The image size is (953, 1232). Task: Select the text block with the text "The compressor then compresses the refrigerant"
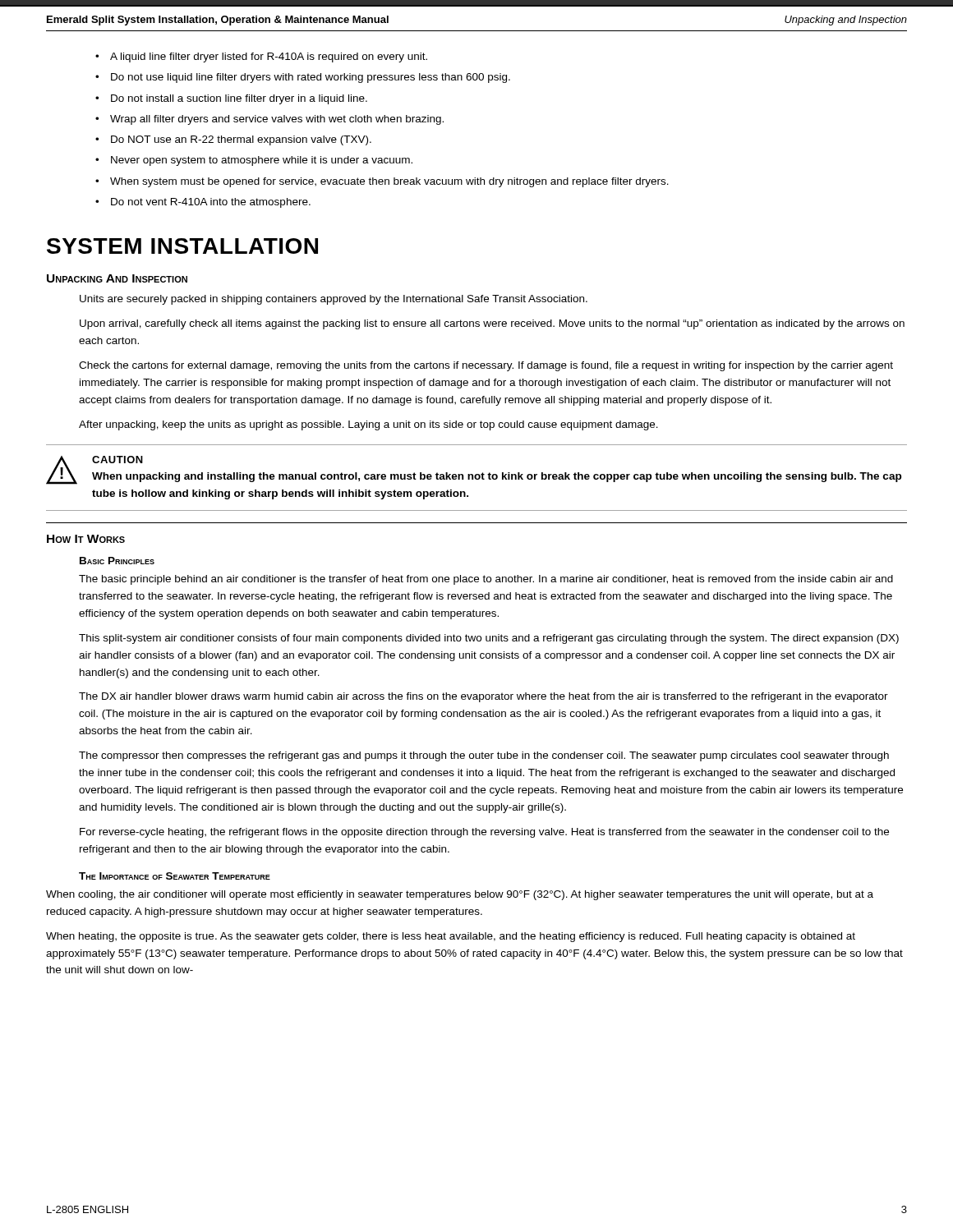[491, 781]
